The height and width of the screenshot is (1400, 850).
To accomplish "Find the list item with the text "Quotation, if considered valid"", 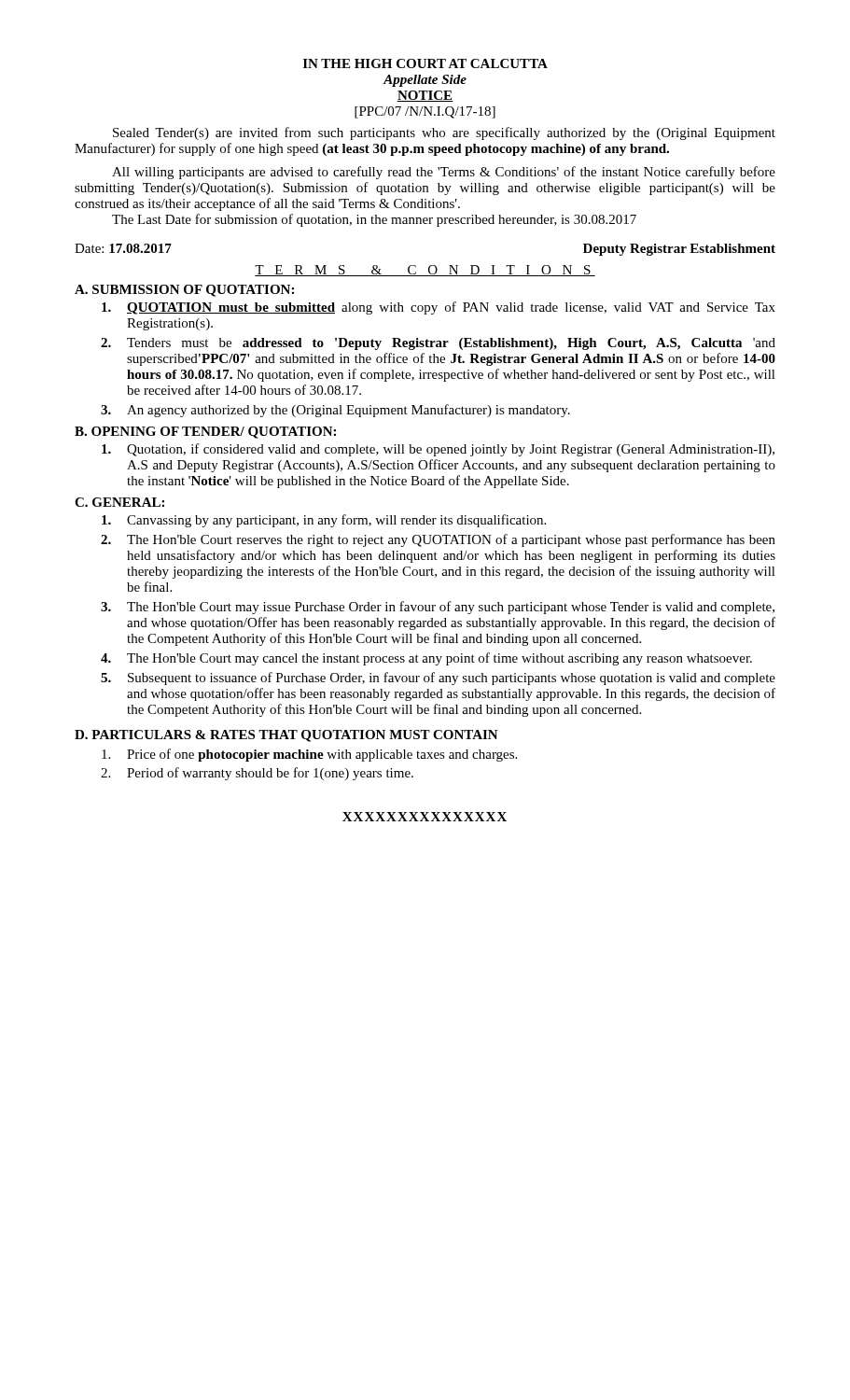I will [438, 465].
